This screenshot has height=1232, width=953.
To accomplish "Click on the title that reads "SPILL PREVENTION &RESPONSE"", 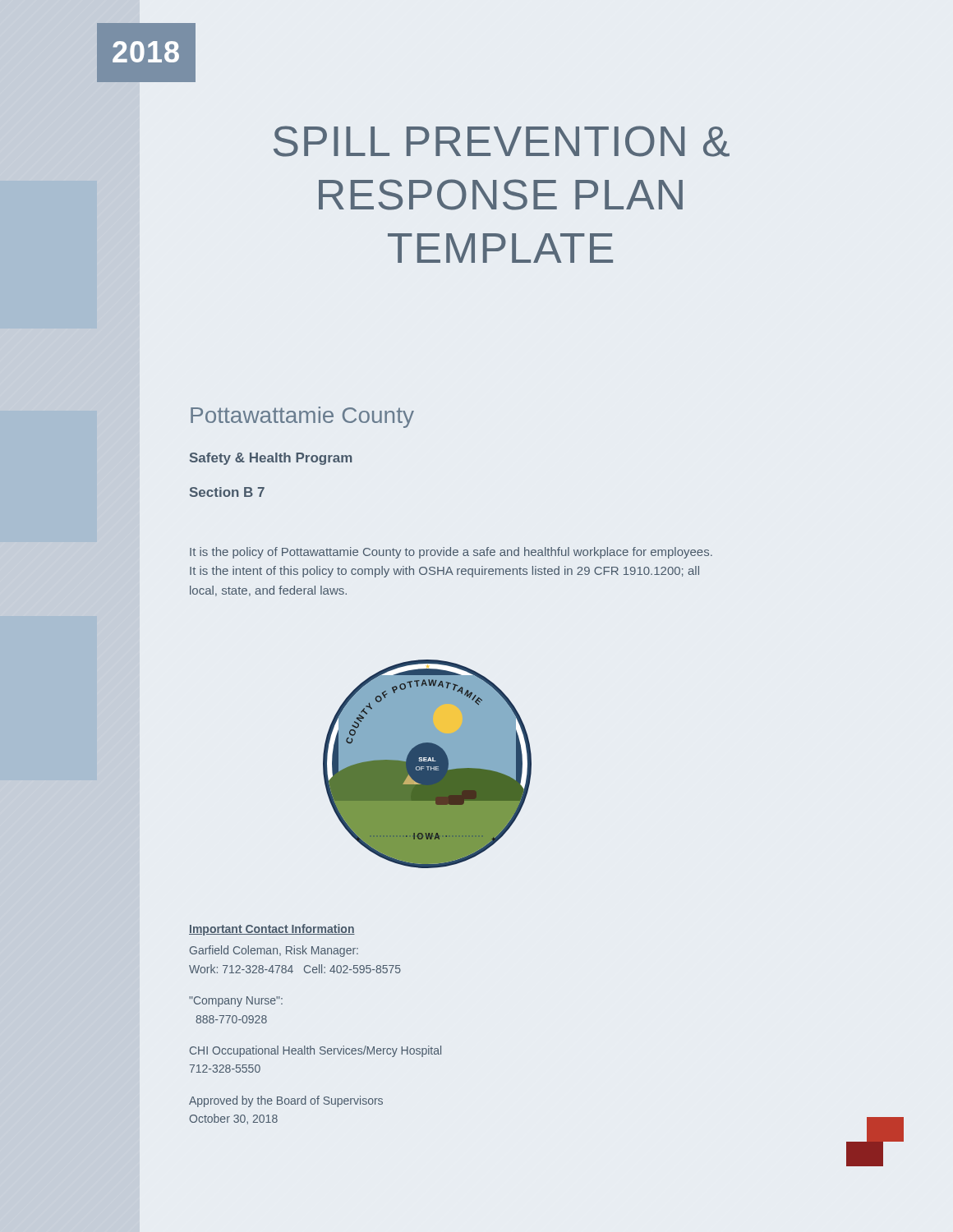I will point(501,195).
